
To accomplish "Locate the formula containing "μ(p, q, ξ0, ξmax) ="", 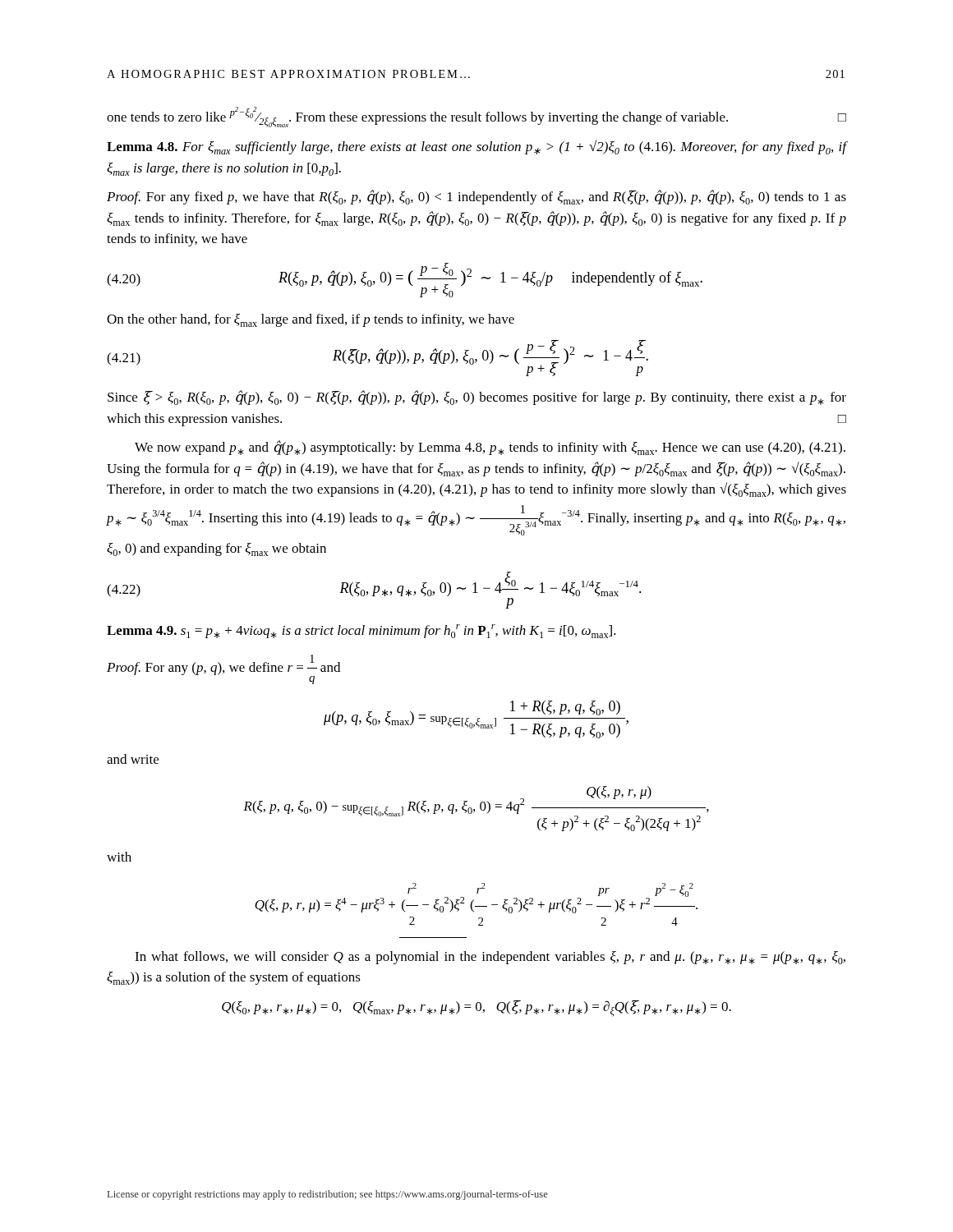I will [476, 718].
